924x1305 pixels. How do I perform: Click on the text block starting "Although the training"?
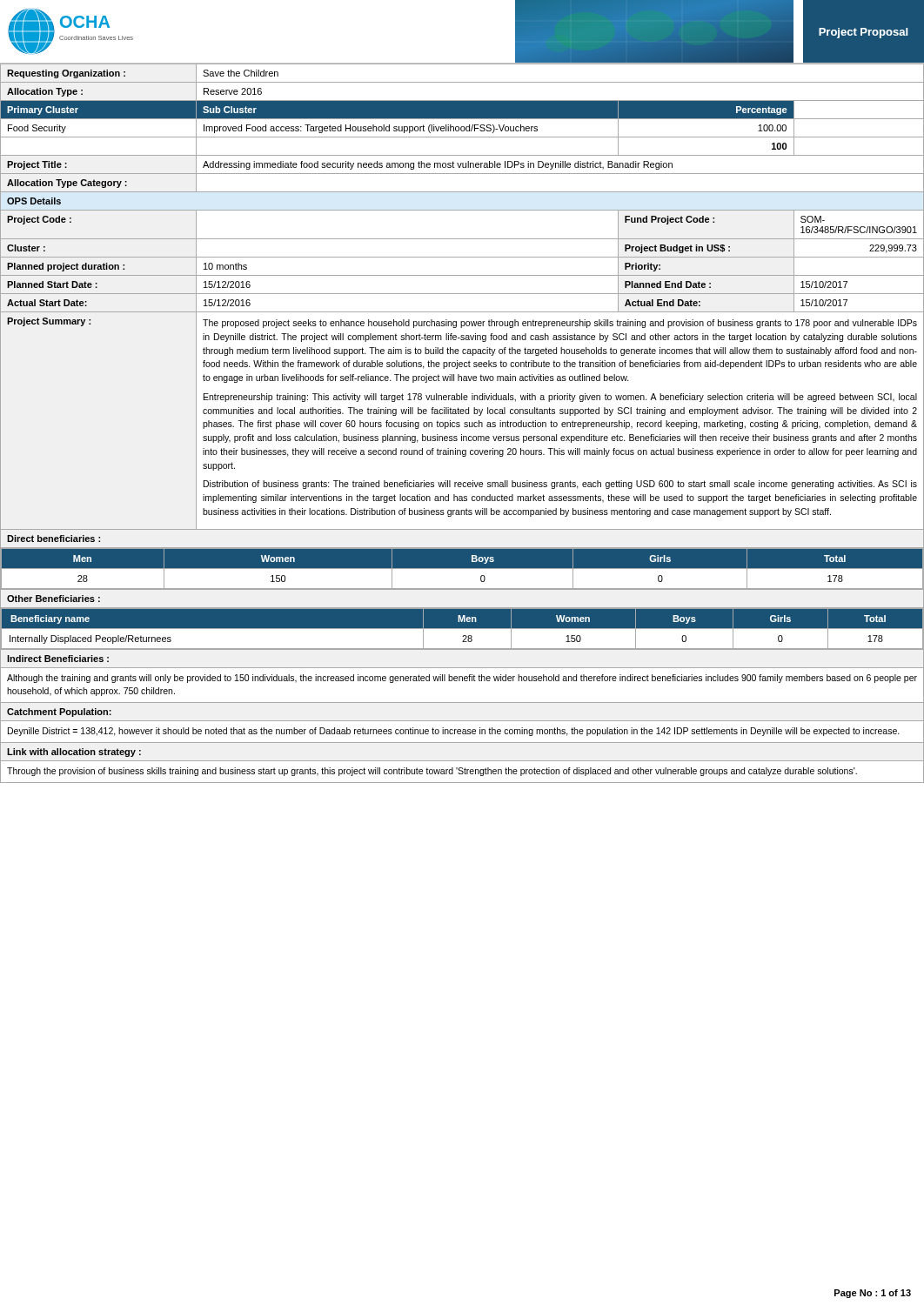(x=462, y=684)
